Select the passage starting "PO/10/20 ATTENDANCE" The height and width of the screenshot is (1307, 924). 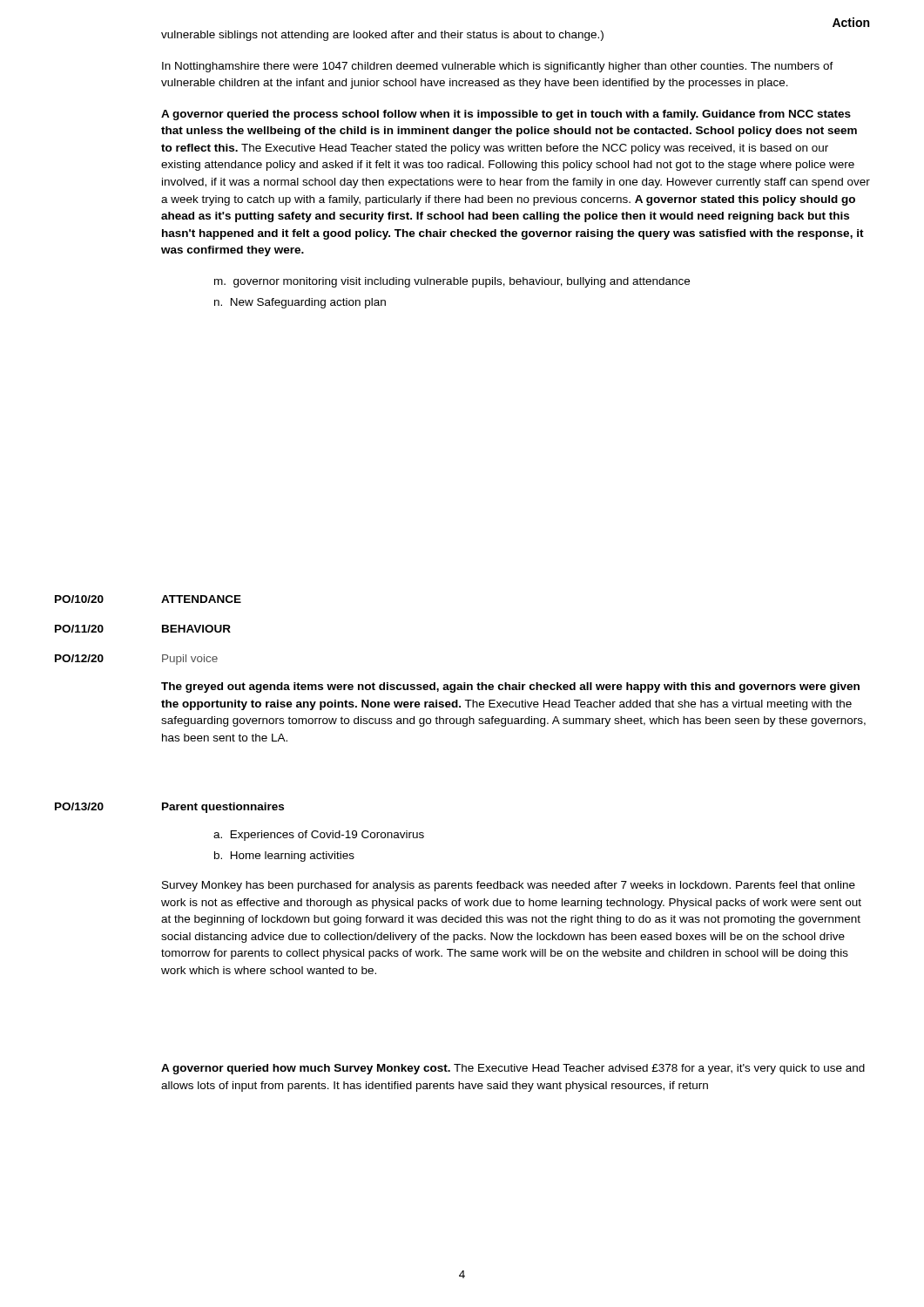pos(86,599)
